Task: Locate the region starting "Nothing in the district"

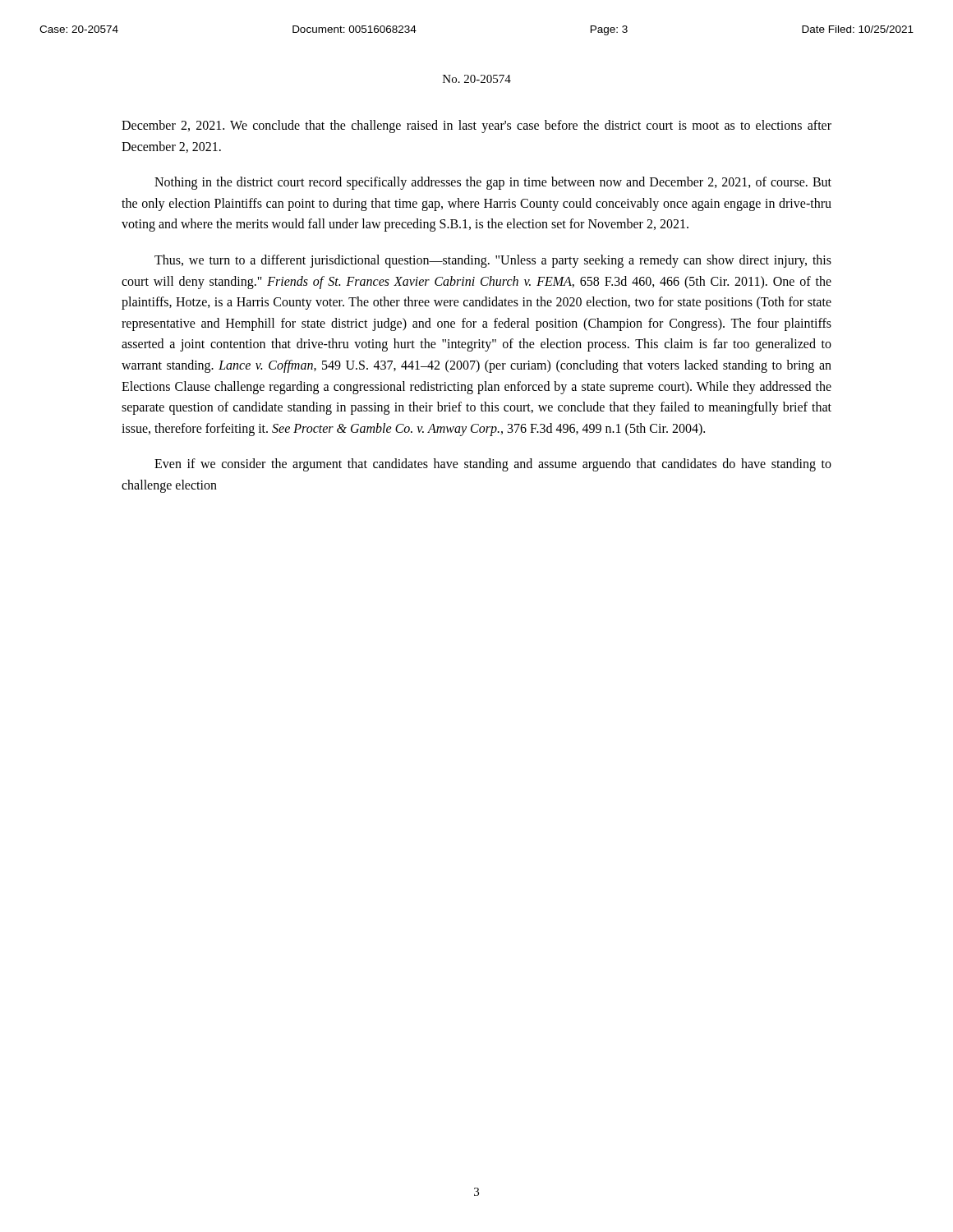Action: tap(476, 203)
